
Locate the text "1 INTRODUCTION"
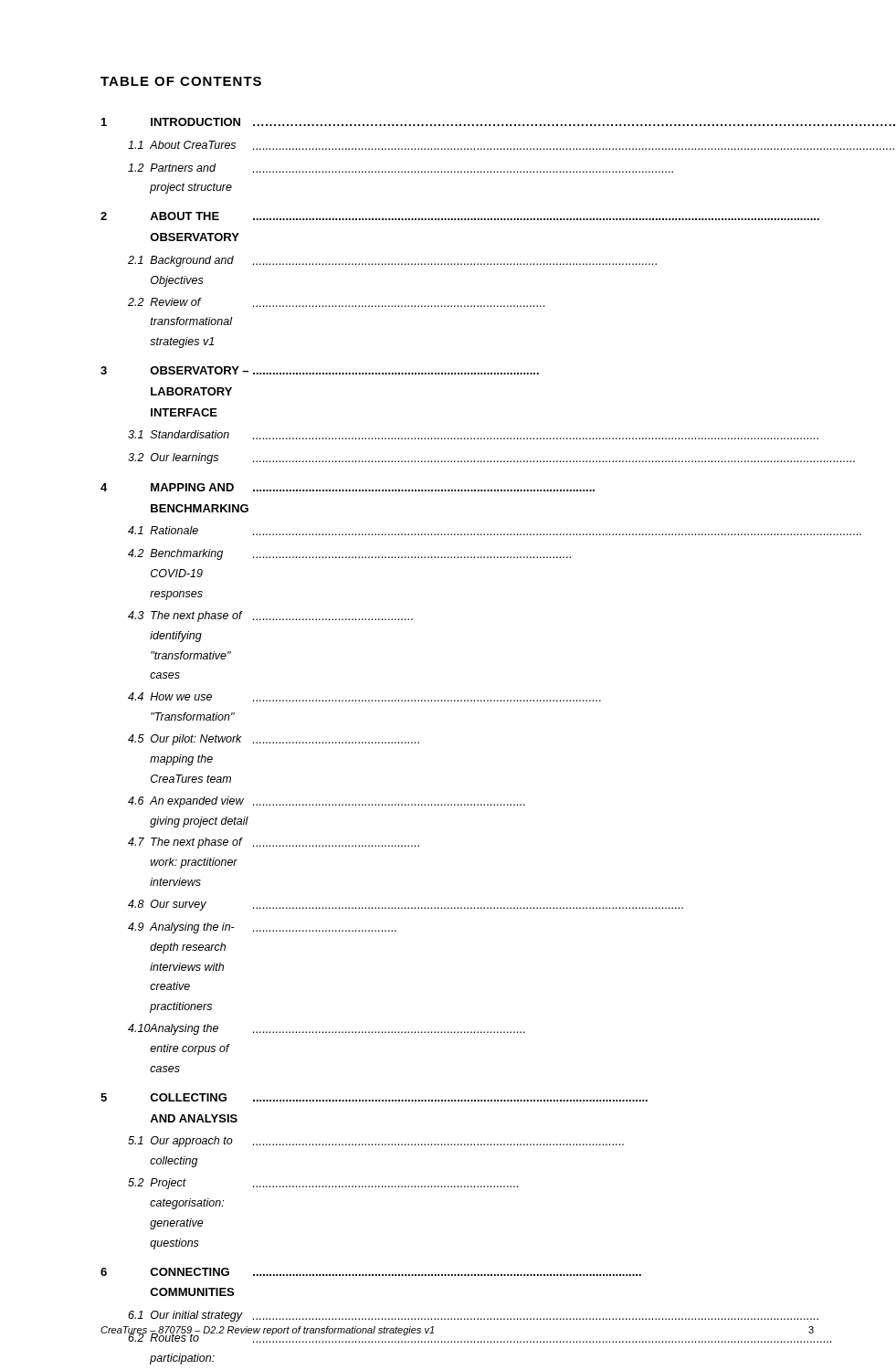click(498, 123)
